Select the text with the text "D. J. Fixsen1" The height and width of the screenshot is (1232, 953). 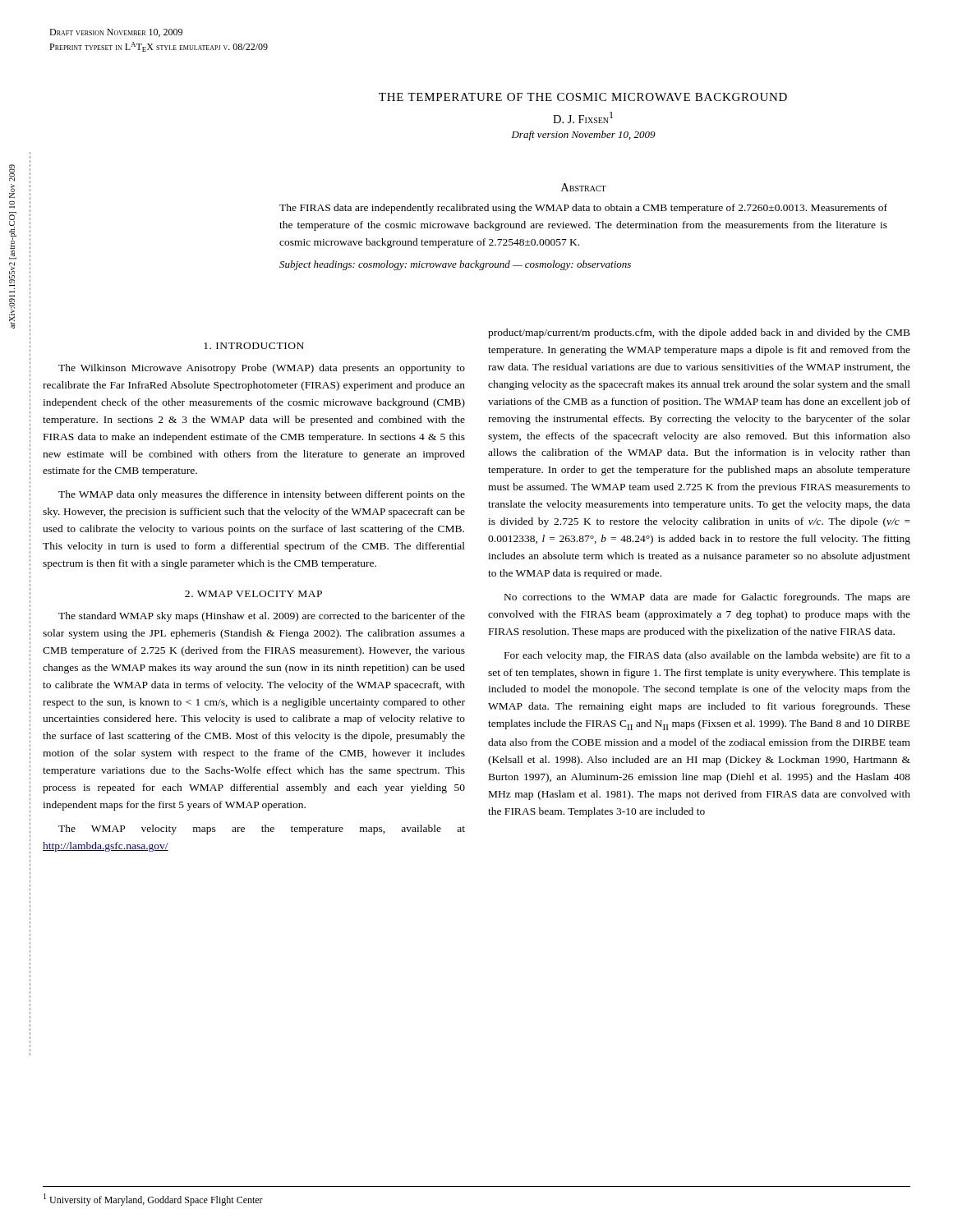(x=583, y=117)
